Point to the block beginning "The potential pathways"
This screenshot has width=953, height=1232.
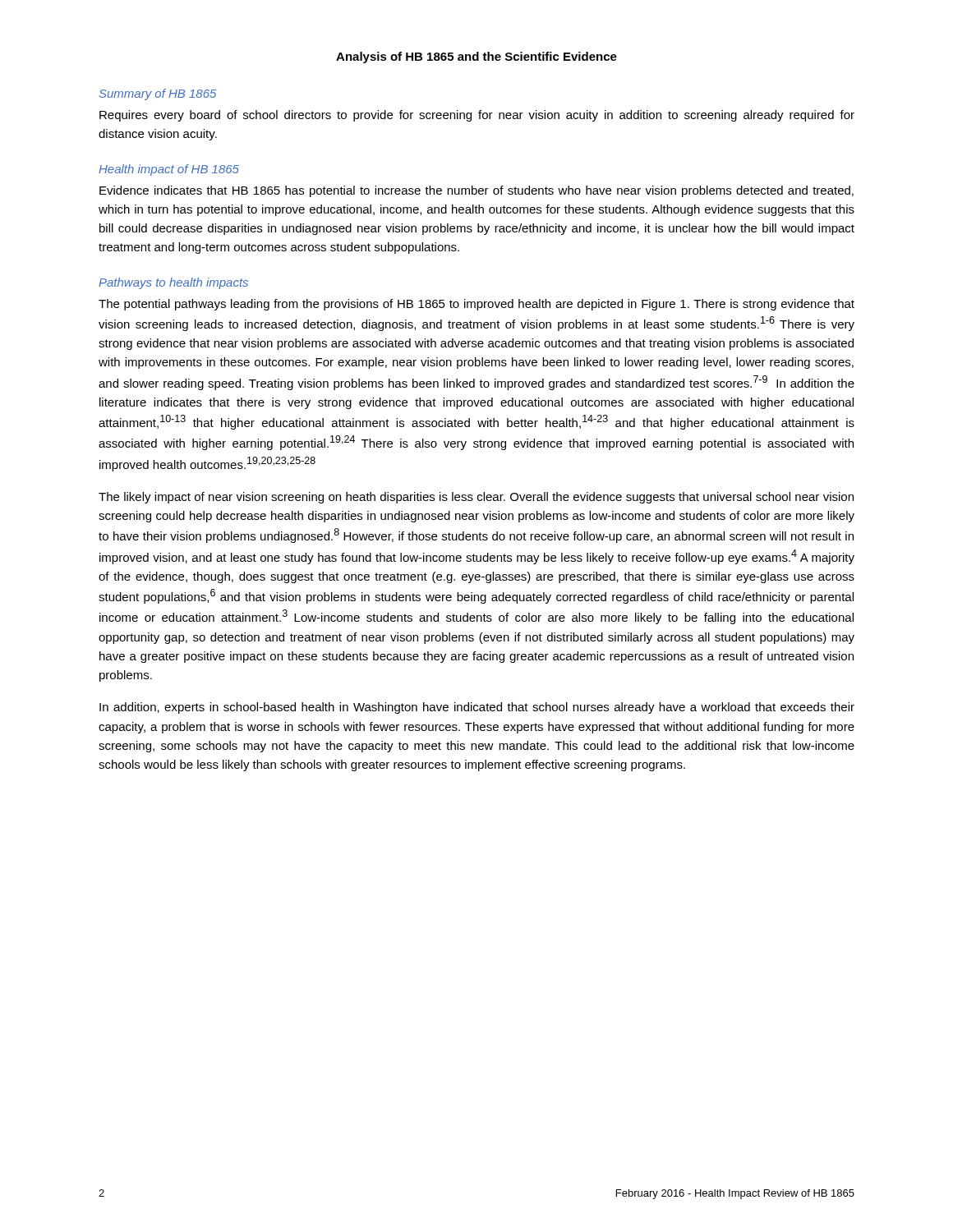[x=476, y=384]
